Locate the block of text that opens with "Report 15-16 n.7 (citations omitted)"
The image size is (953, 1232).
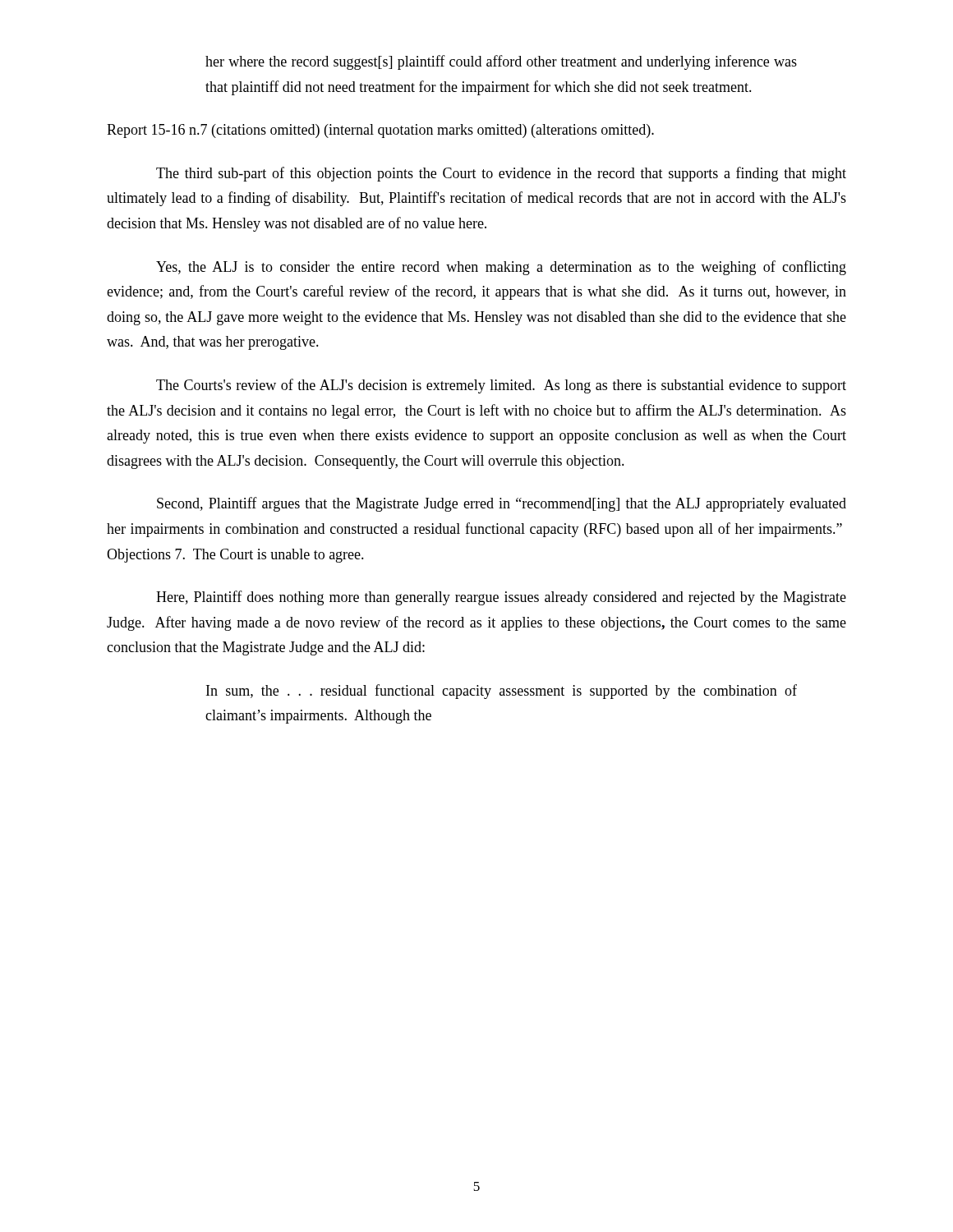click(x=381, y=130)
